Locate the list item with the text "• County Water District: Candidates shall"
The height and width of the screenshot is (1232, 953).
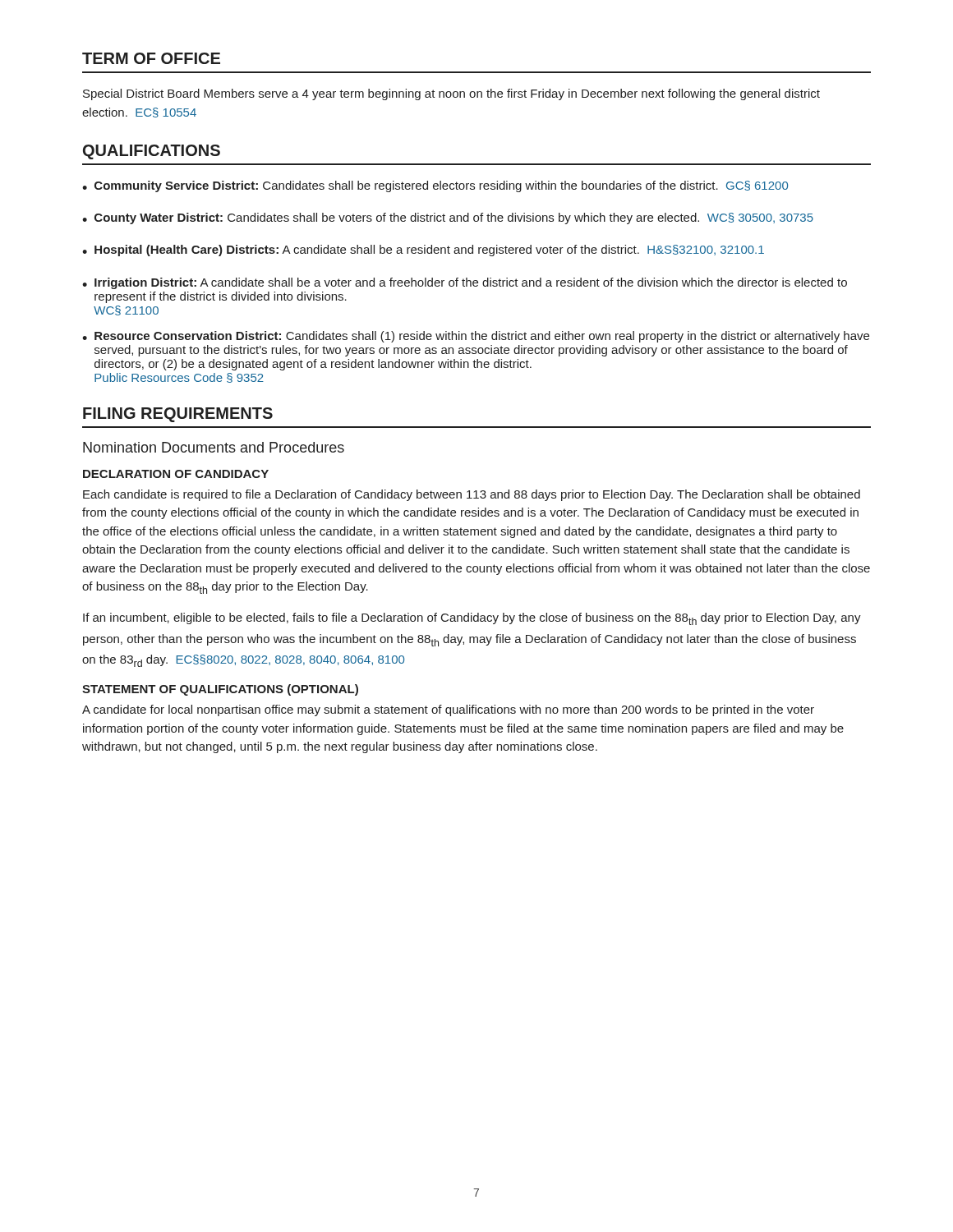coord(448,221)
